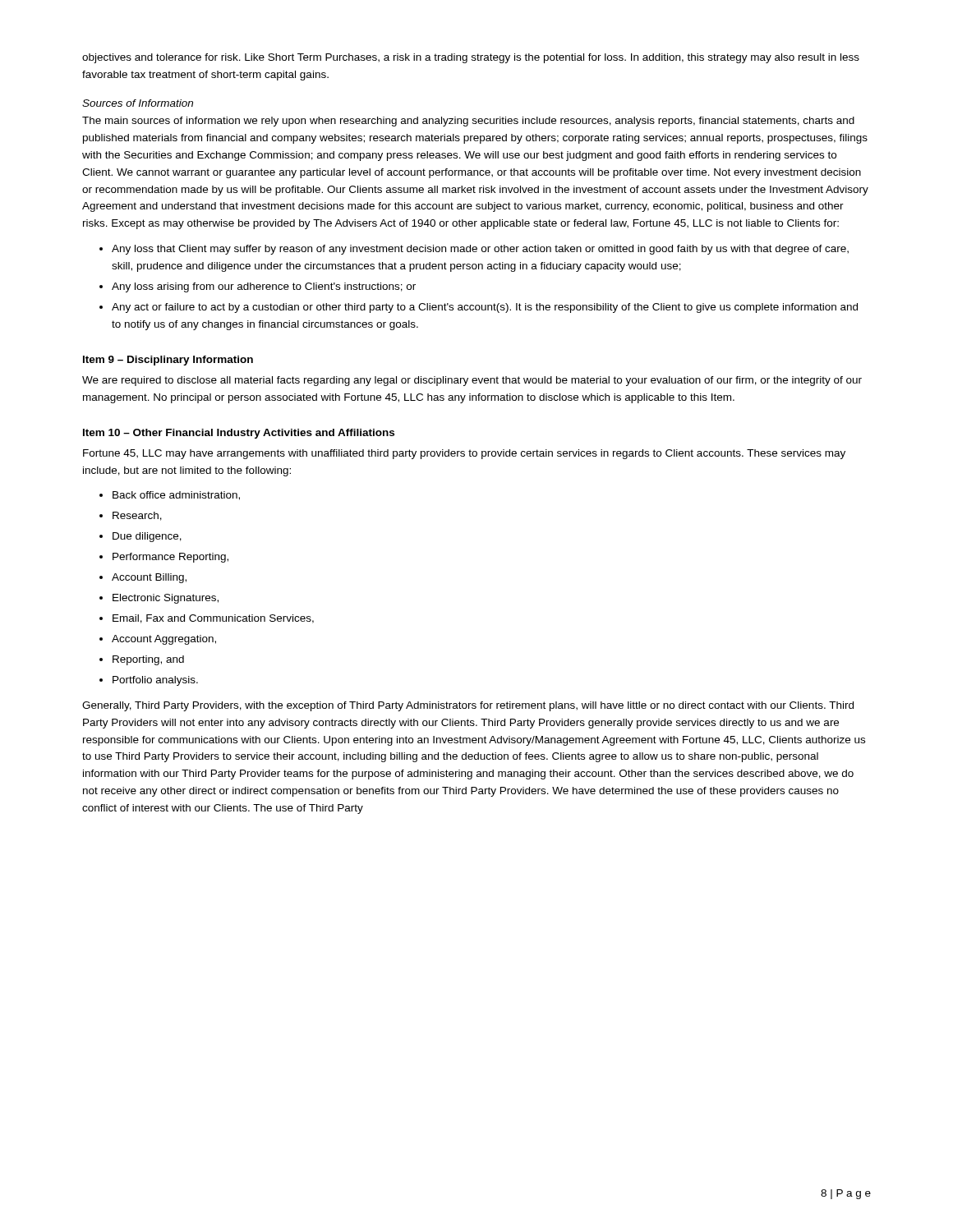Click where it says "Performance Reporting,"
Image resolution: width=953 pixels, height=1232 pixels.
[x=171, y=557]
